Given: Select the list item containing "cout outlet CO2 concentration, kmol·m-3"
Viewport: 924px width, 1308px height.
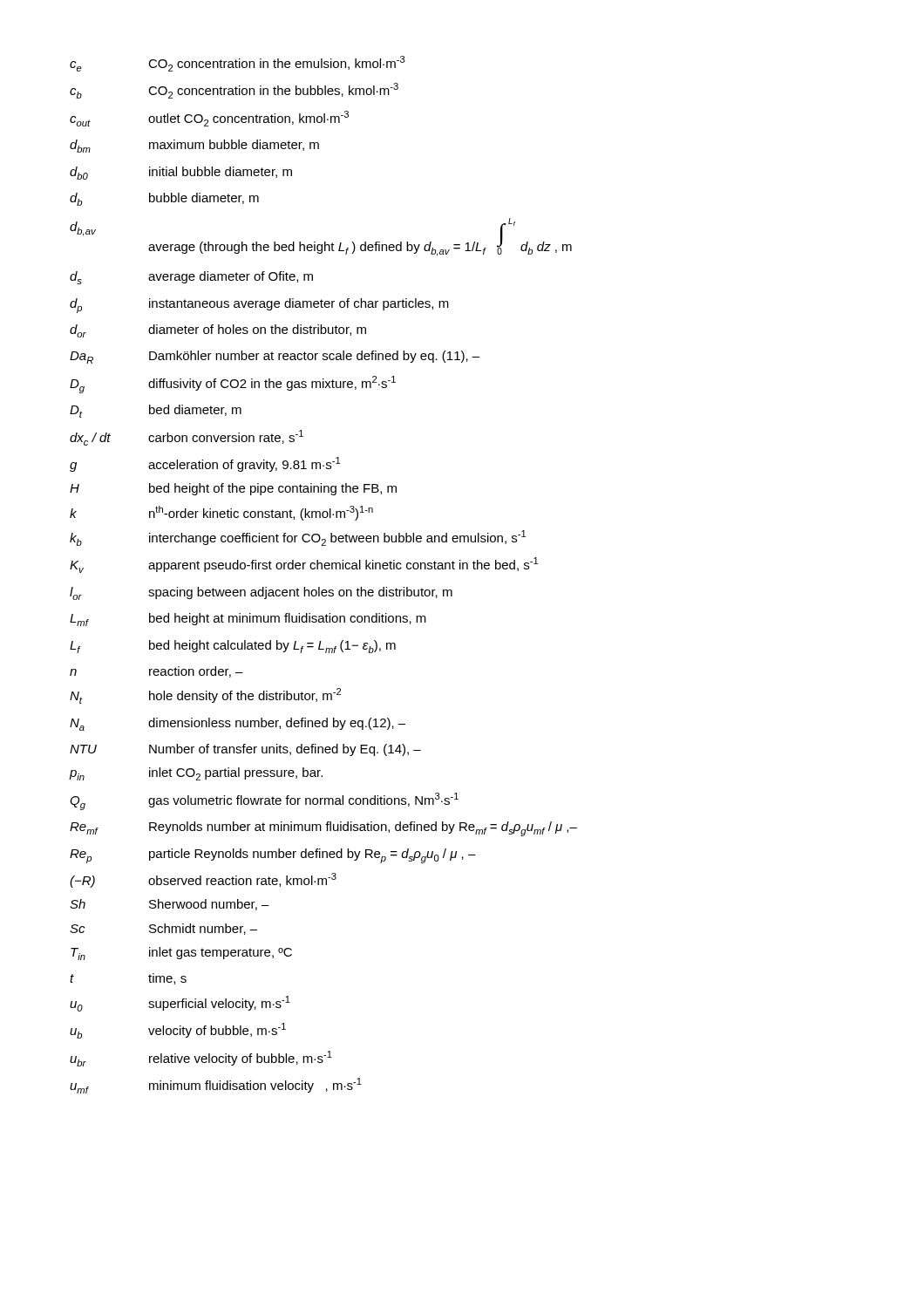Looking at the screenshot, I should [209, 119].
